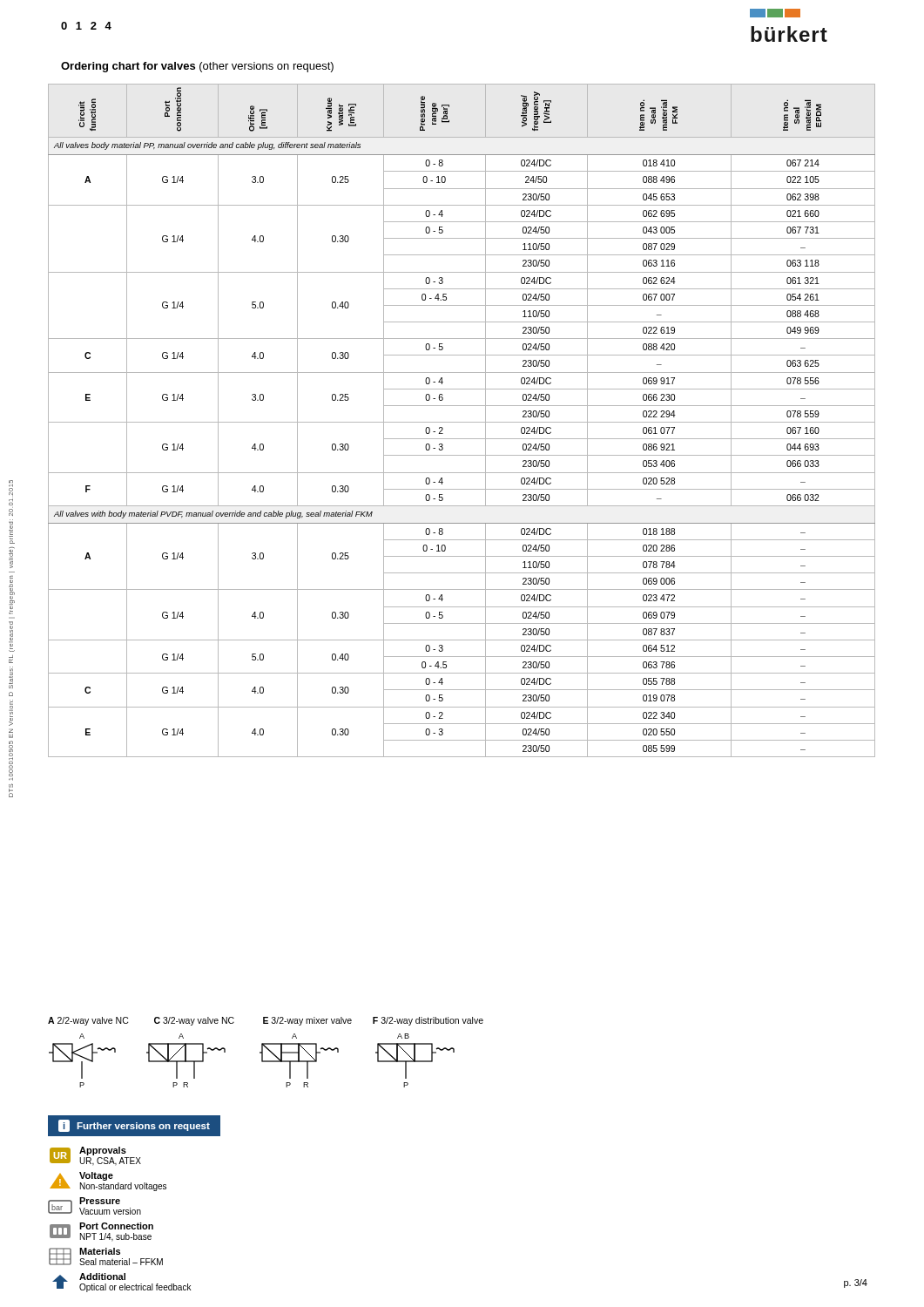Click on the element starting "Ordering chart for valves (other versions"
This screenshot has width=924, height=1307.
click(198, 66)
